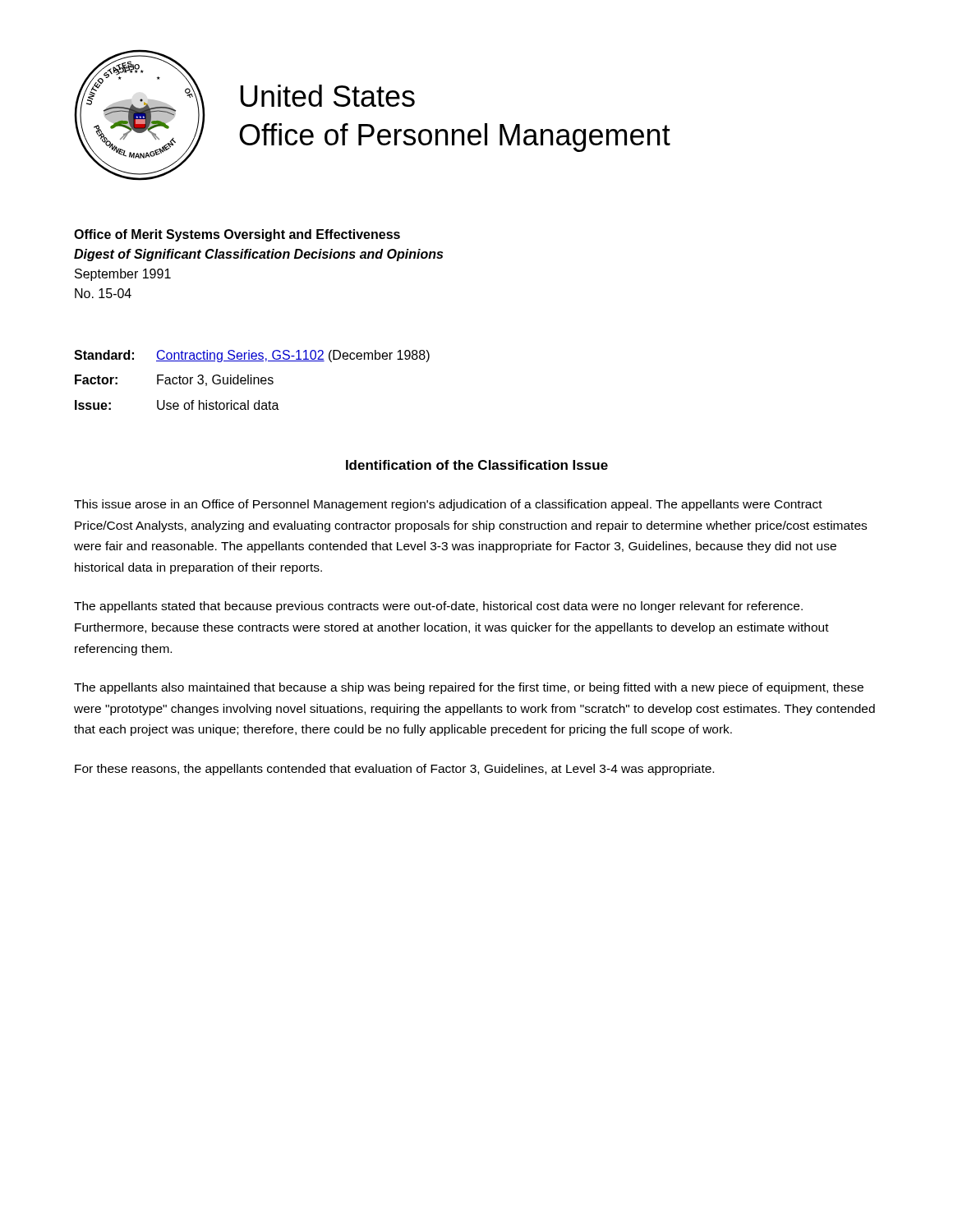Navigate to the text block starting "The appellants also maintained that because"
Image resolution: width=953 pixels, height=1232 pixels.
475,708
